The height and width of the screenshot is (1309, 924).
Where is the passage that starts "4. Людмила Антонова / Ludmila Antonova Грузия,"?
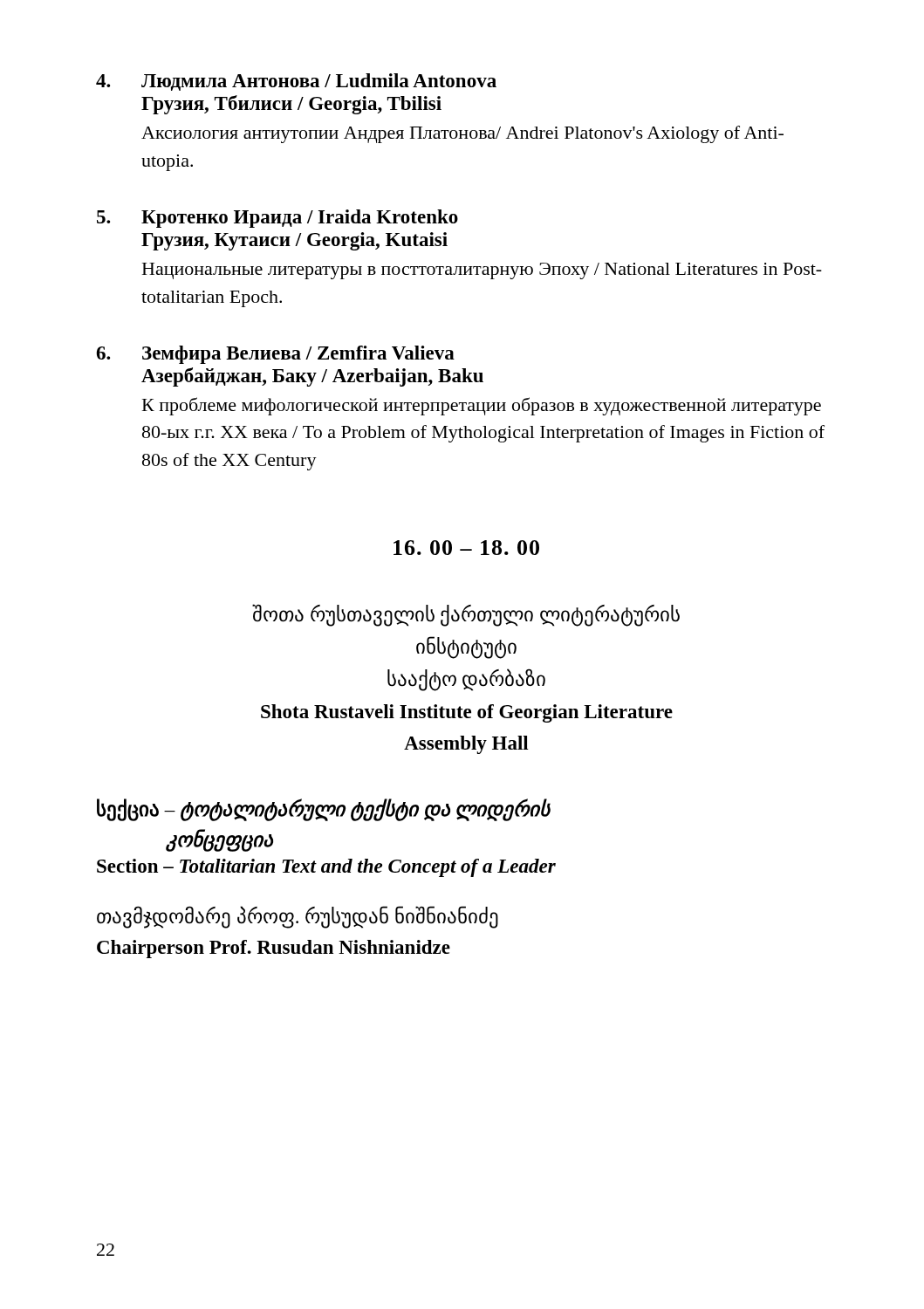(466, 122)
